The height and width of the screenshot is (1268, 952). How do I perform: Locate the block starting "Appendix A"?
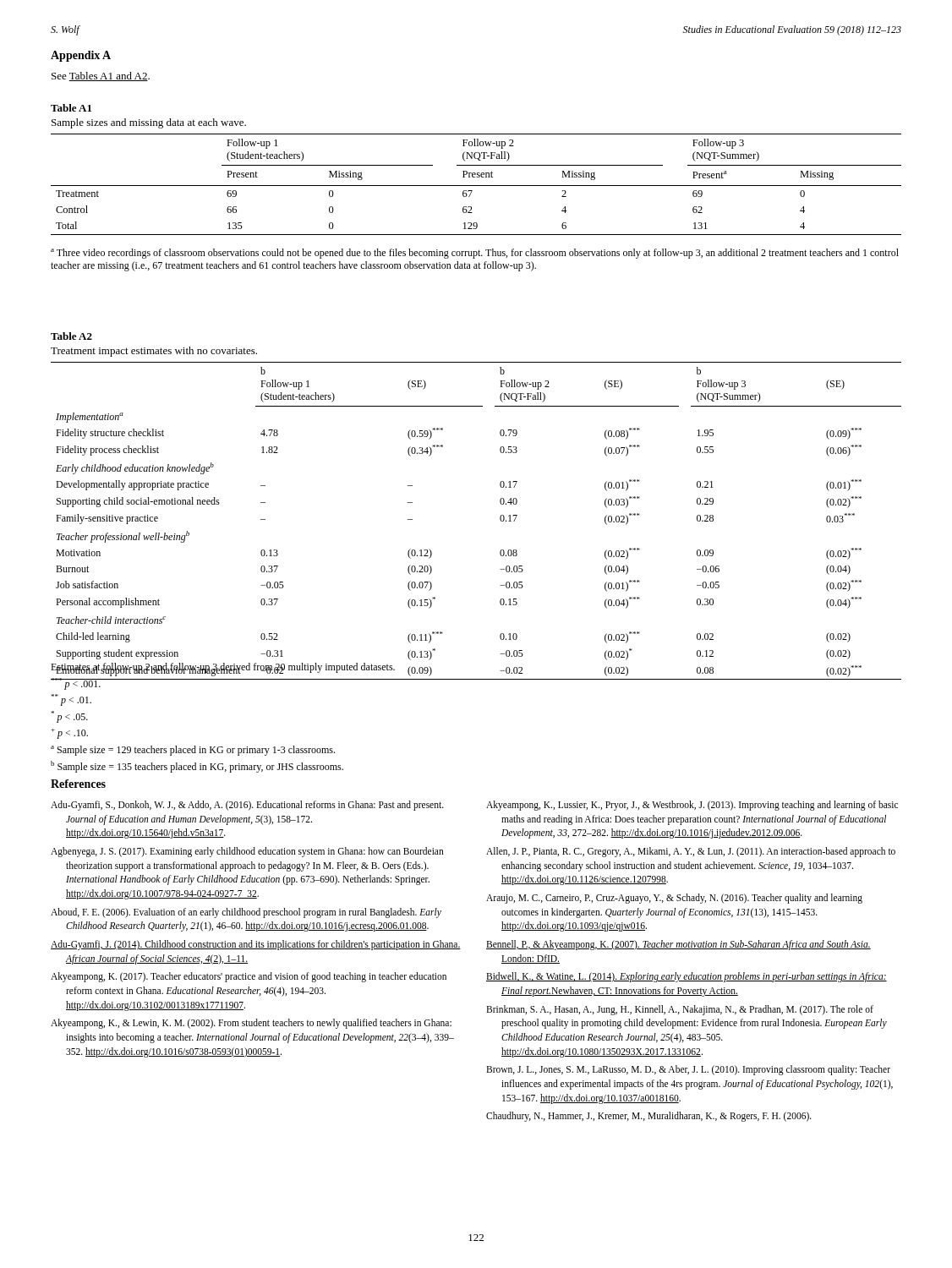point(81,55)
